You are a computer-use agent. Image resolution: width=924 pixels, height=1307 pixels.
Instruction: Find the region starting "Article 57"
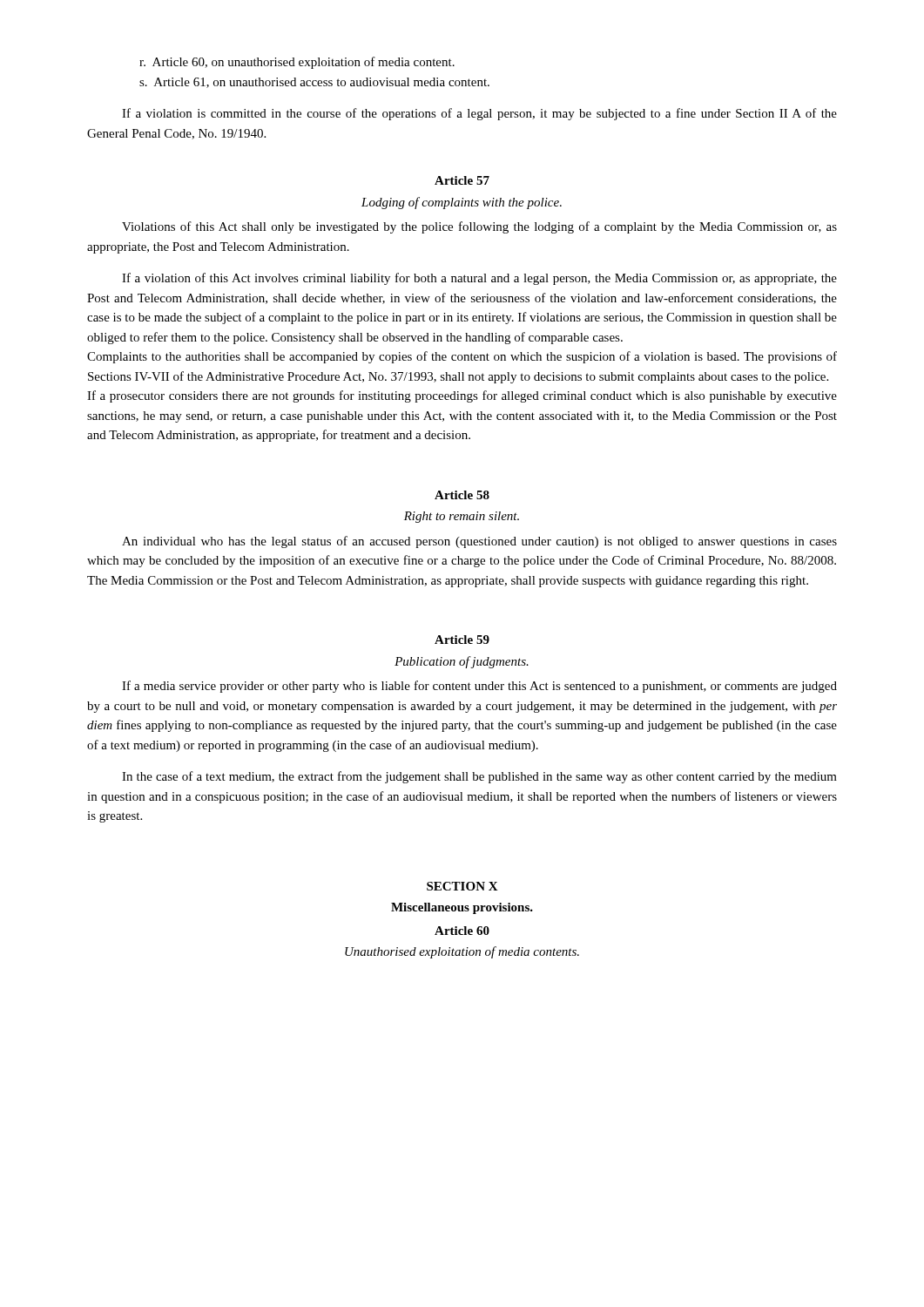[462, 180]
